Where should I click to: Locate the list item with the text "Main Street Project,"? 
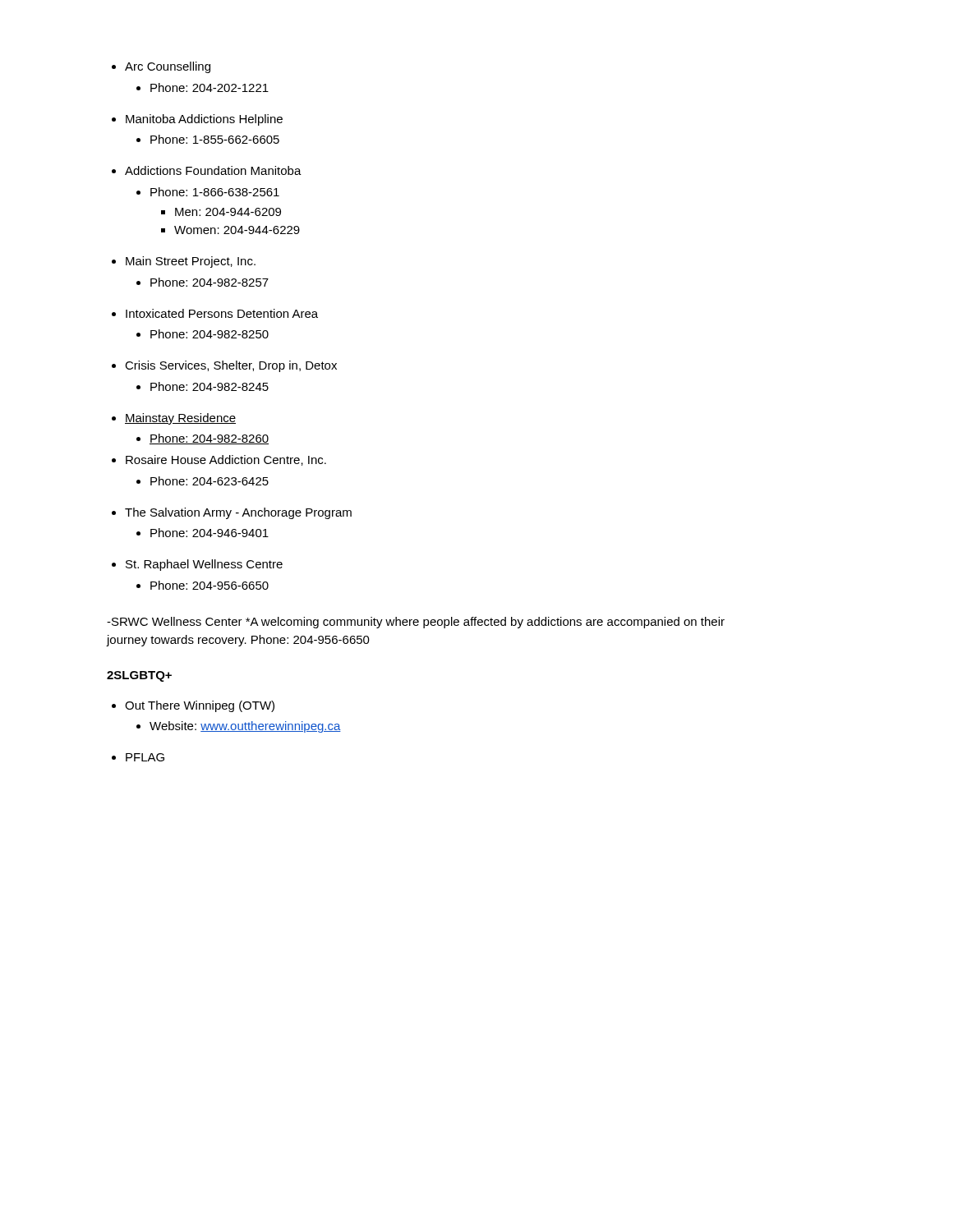pos(184,262)
